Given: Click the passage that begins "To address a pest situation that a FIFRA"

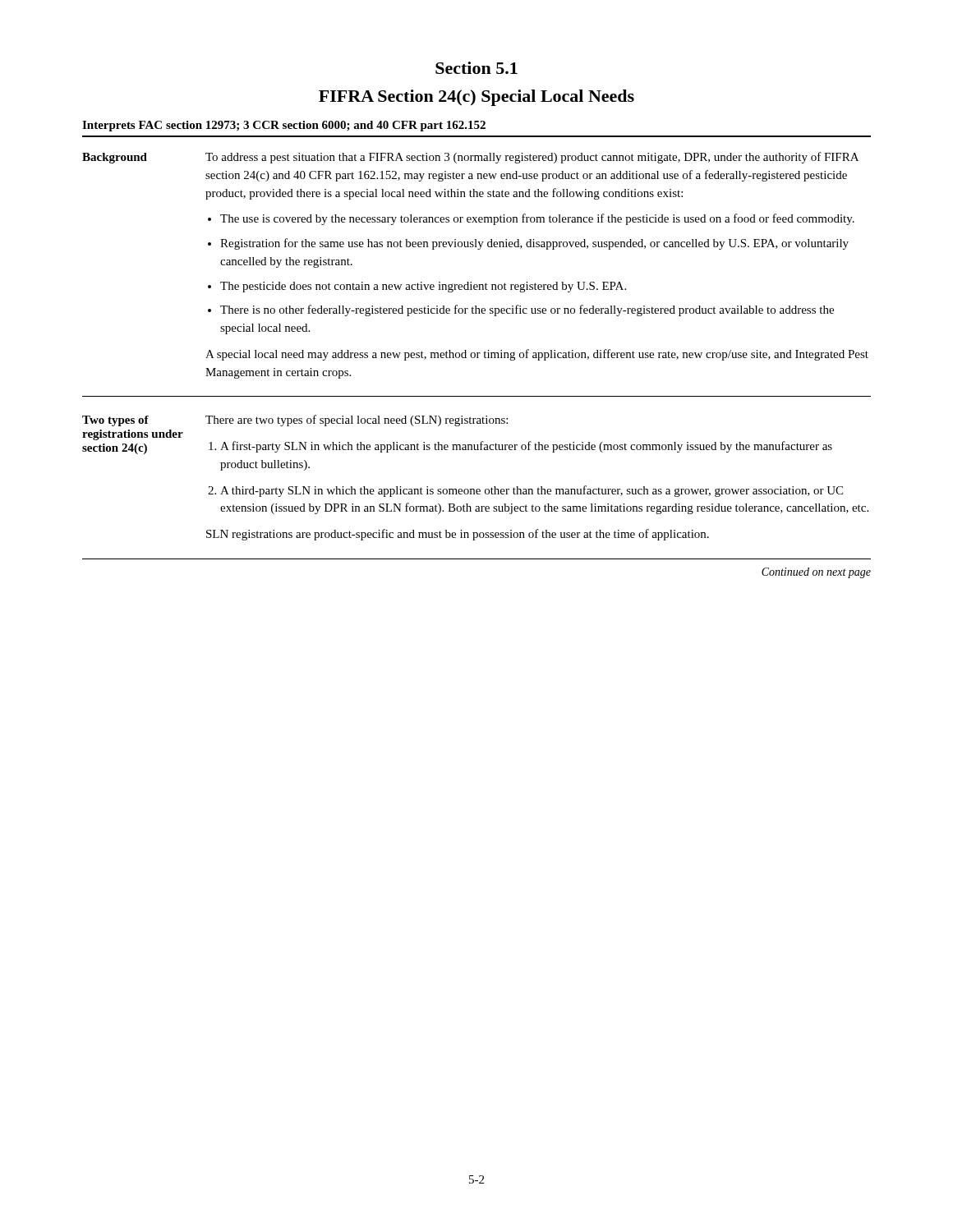Looking at the screenshot, I should (538, 175).
